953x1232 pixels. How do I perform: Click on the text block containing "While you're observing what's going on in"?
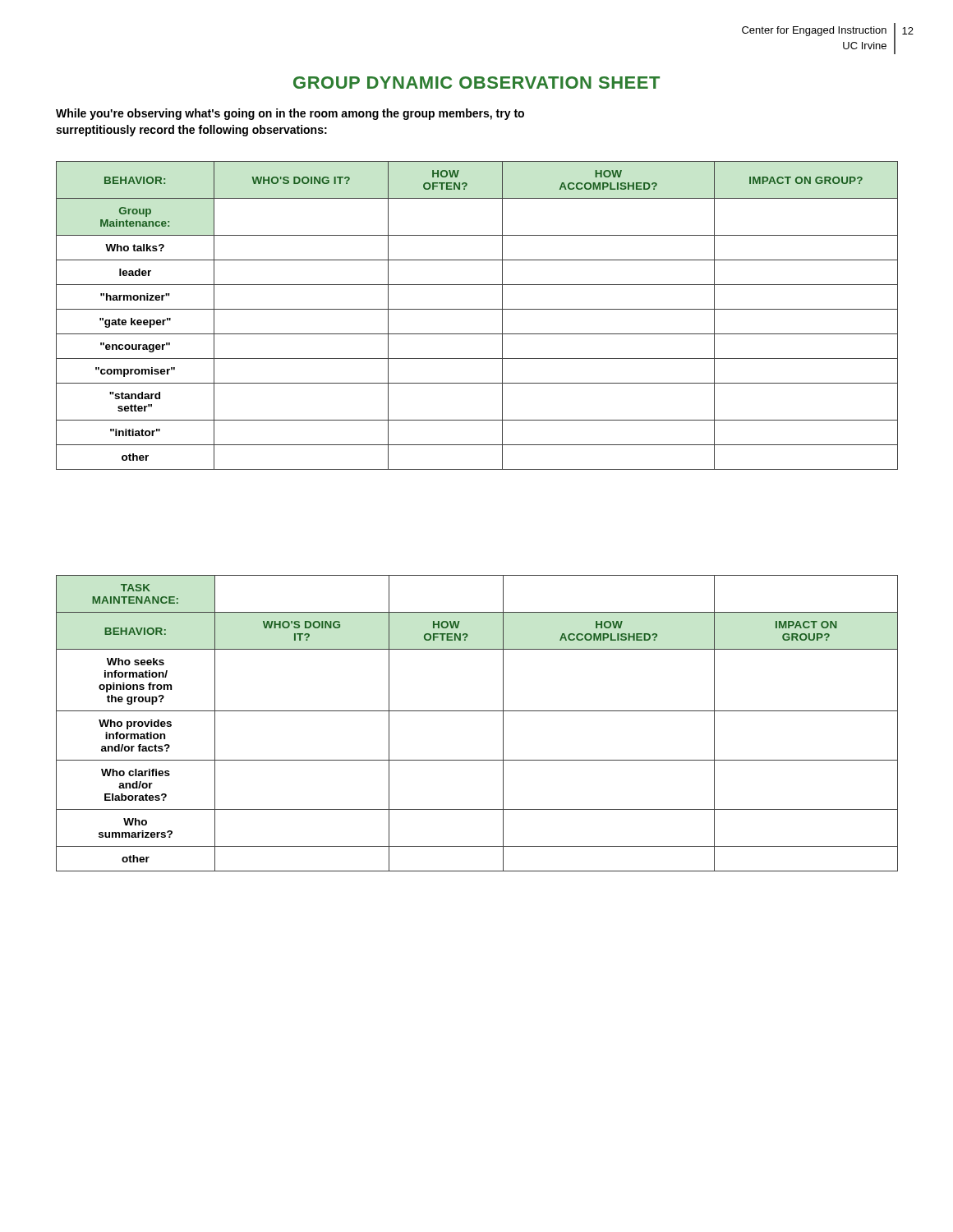point(426,122)
